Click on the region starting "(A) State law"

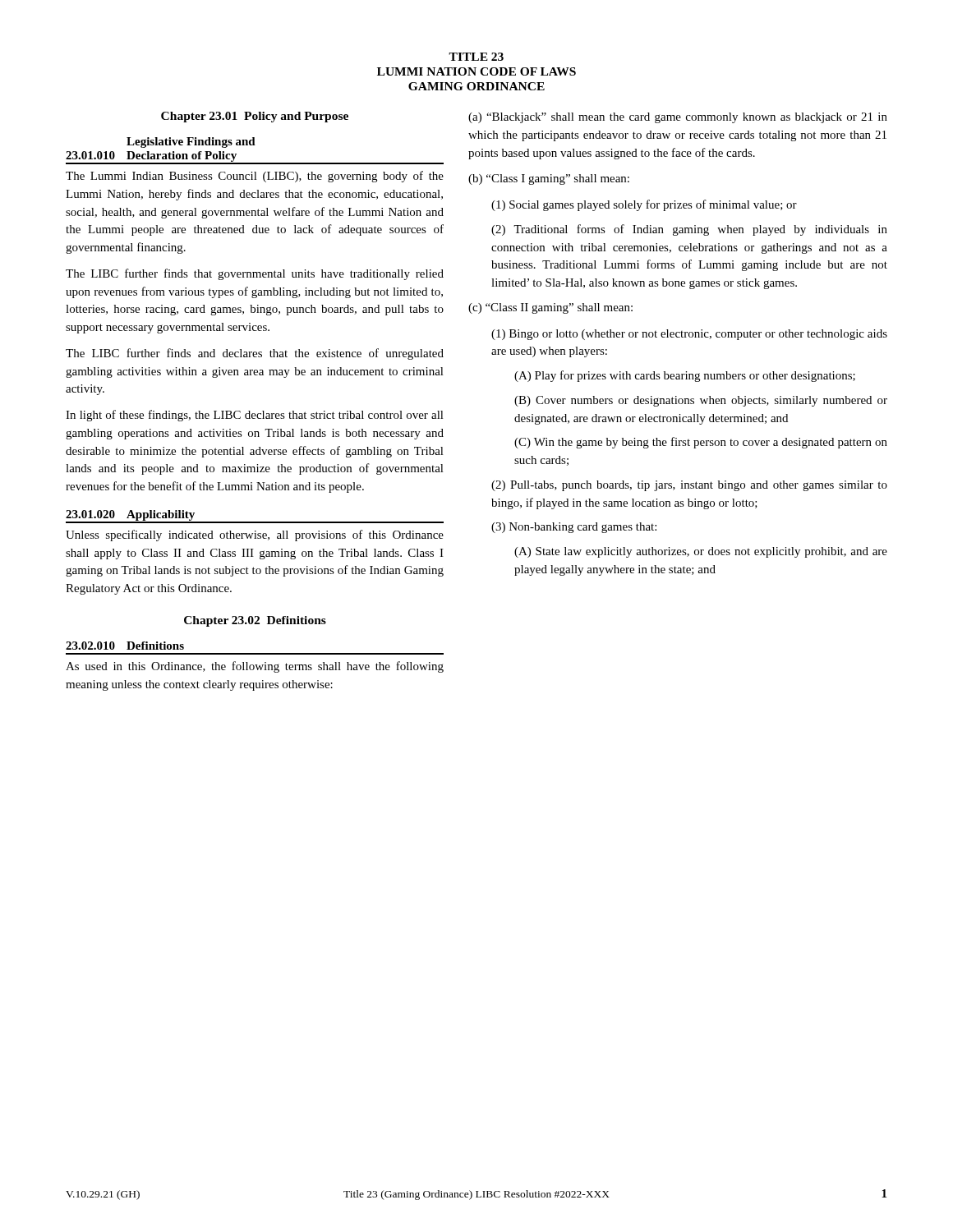click(701, 560)
